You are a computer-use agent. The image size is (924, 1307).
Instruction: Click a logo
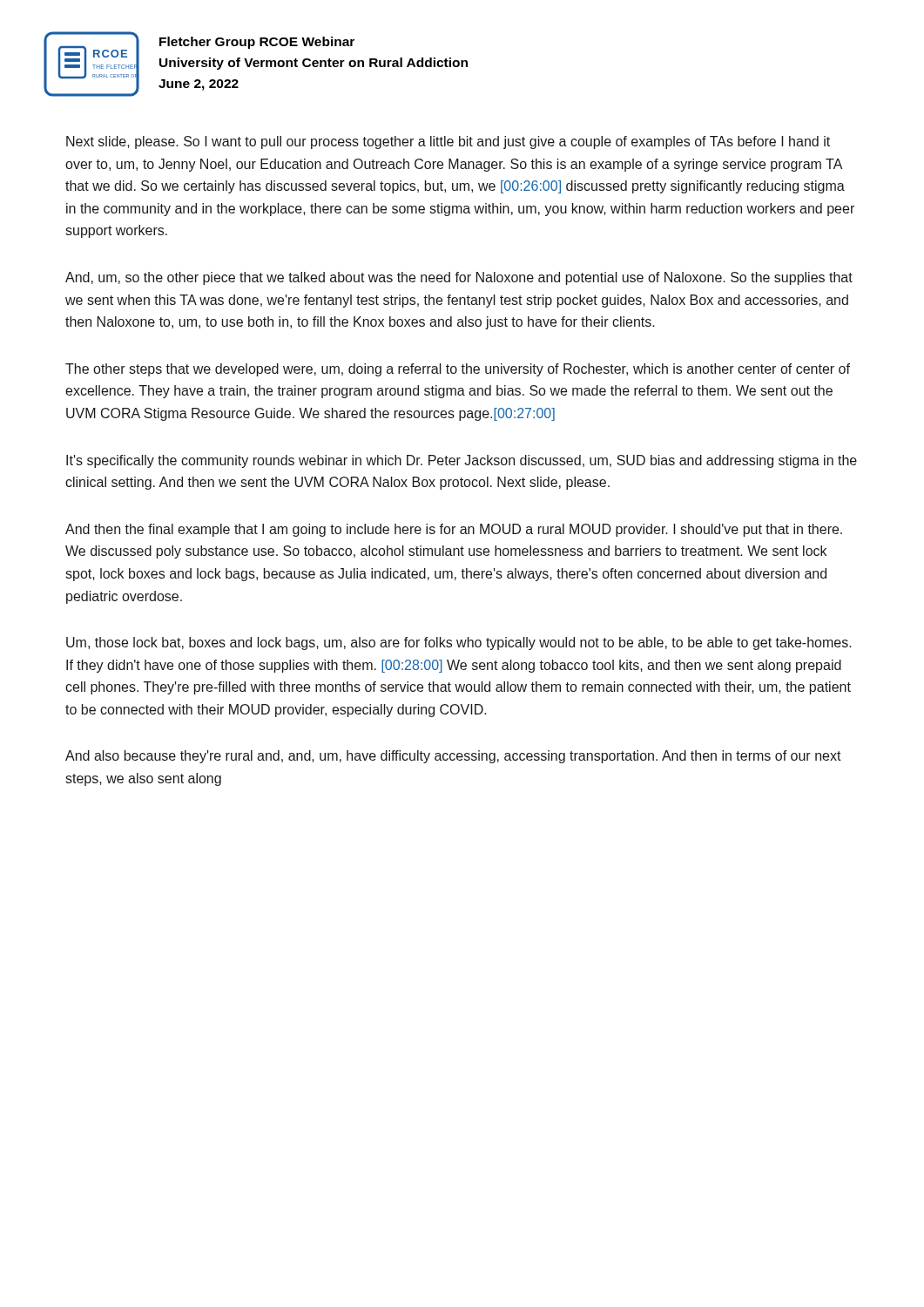(x=91, y=64)
